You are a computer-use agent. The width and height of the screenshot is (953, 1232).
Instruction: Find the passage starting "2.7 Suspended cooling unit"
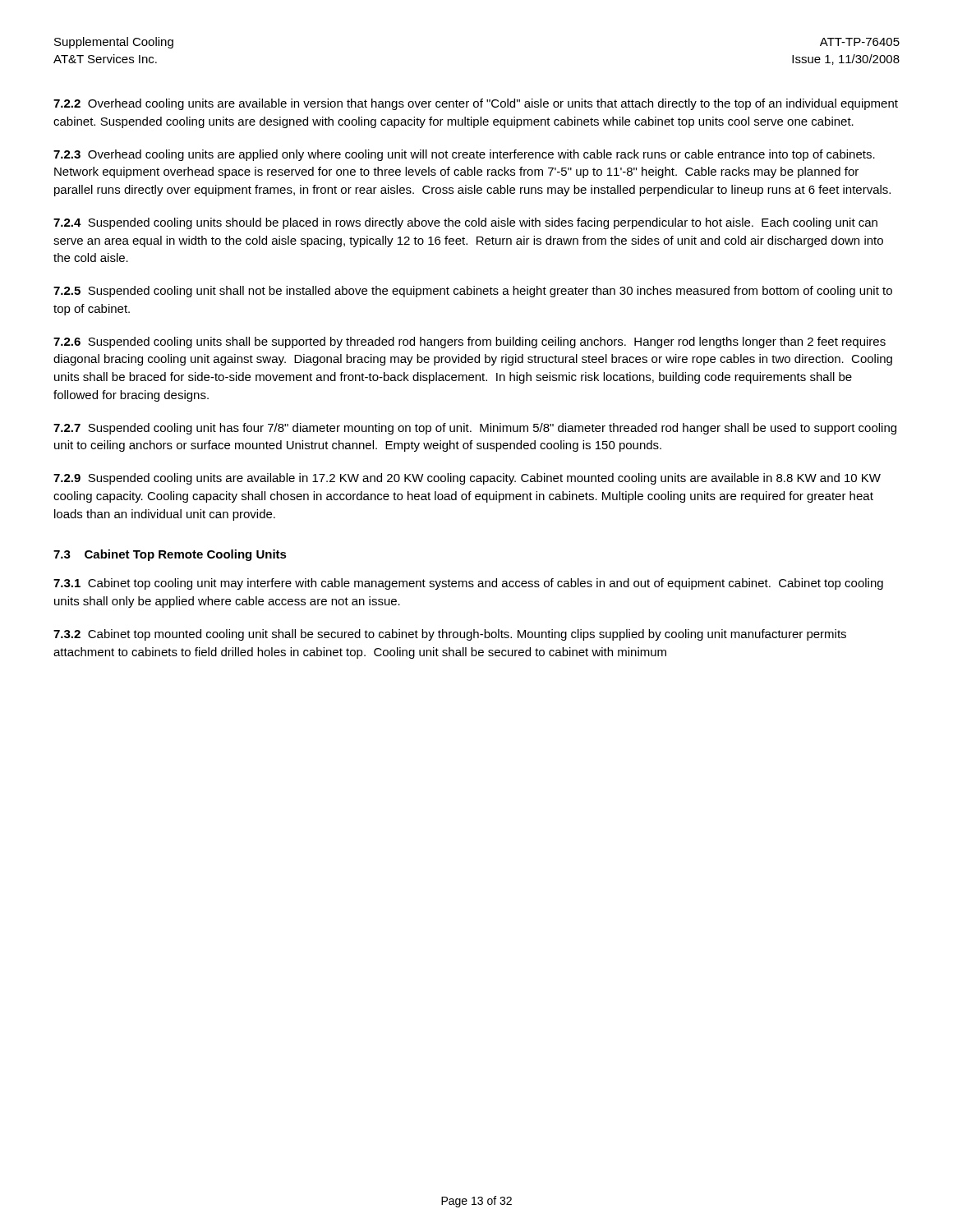475,436
